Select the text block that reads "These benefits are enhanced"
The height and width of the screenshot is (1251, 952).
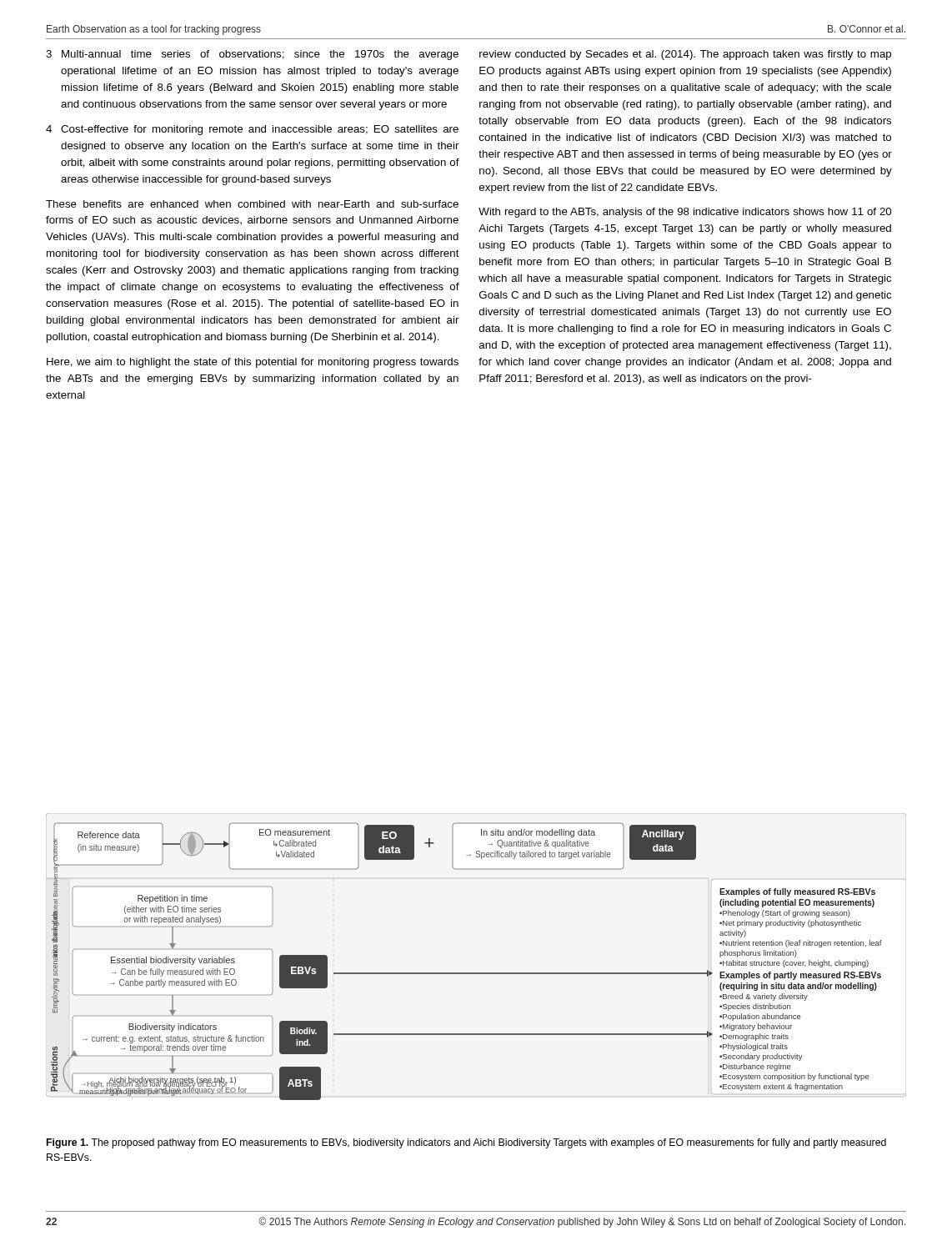coord(252,270)
